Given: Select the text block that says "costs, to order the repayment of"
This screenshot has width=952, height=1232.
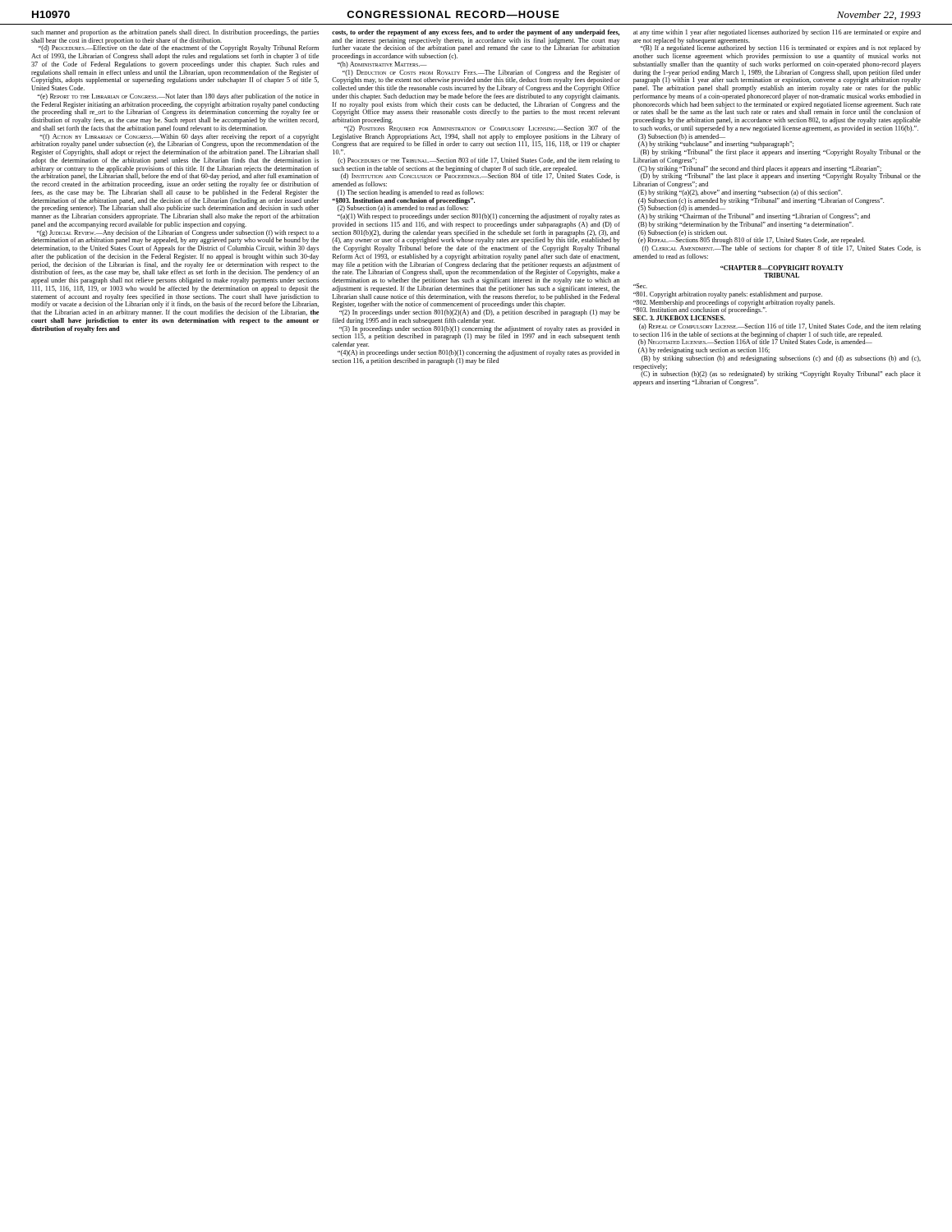Looking at the screenshot, I should (x=476, y=197).
